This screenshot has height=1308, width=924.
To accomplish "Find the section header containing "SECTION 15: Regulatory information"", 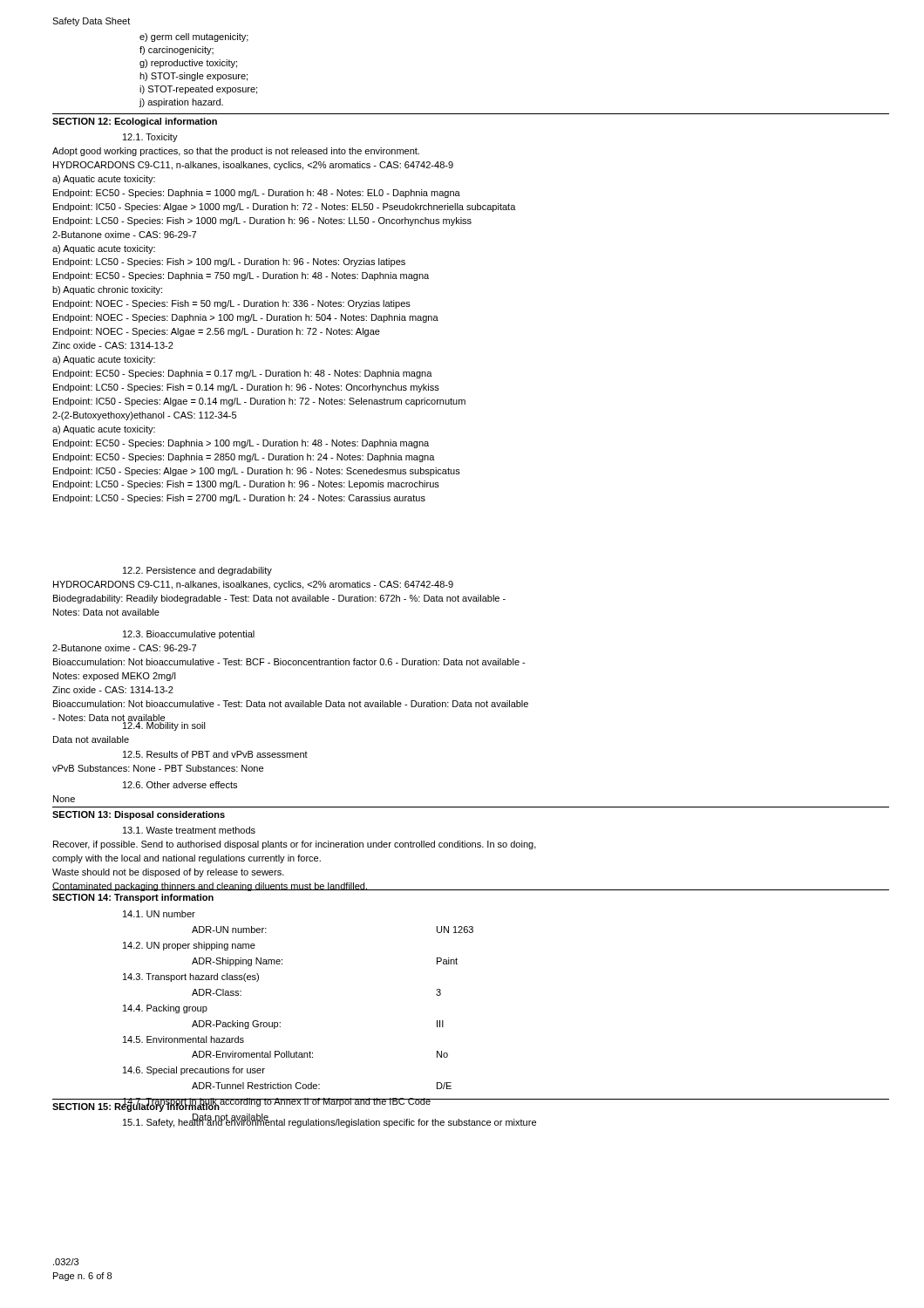I will 136,1107.
